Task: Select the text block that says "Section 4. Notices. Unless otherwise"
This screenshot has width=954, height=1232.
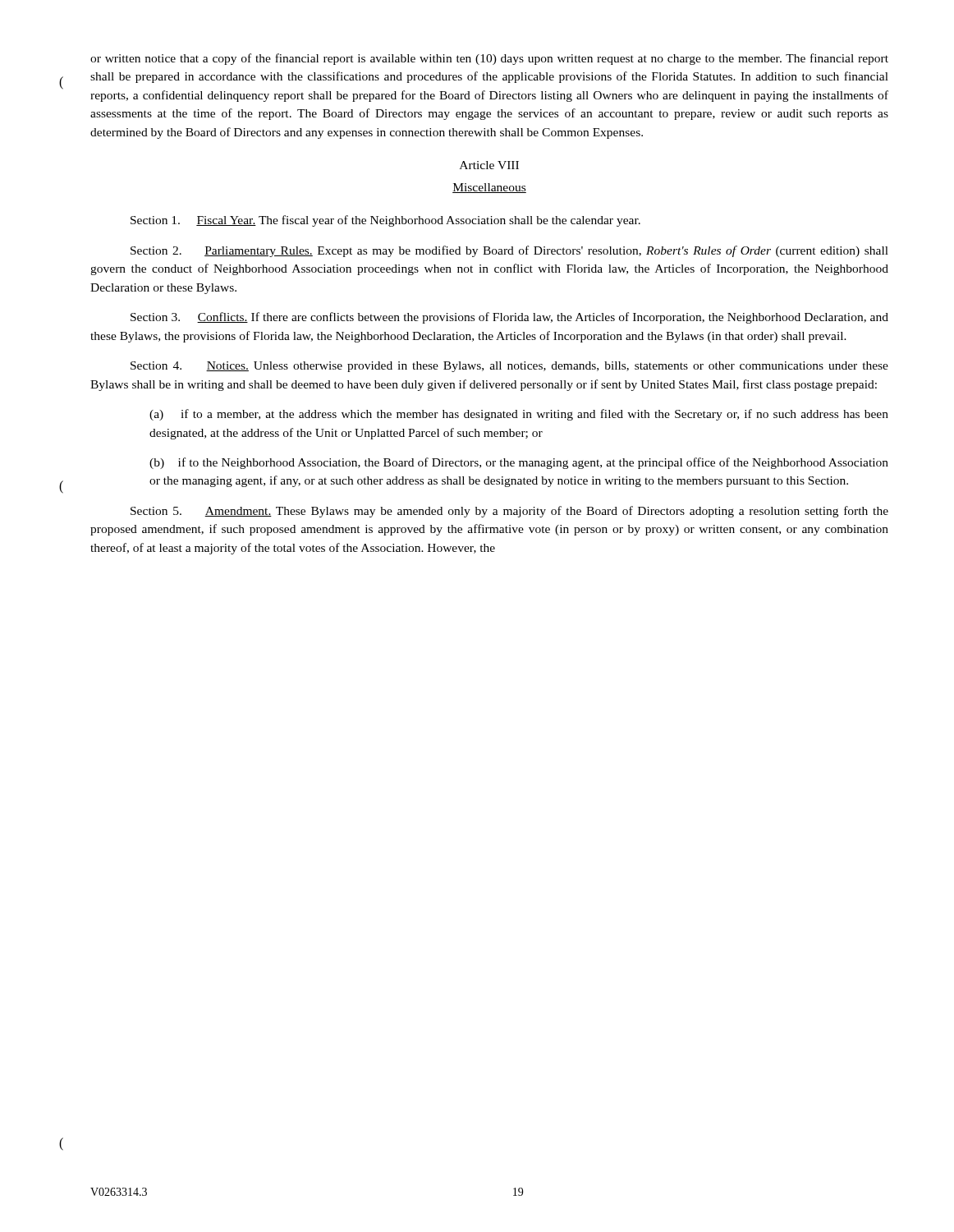Action: 489,374
